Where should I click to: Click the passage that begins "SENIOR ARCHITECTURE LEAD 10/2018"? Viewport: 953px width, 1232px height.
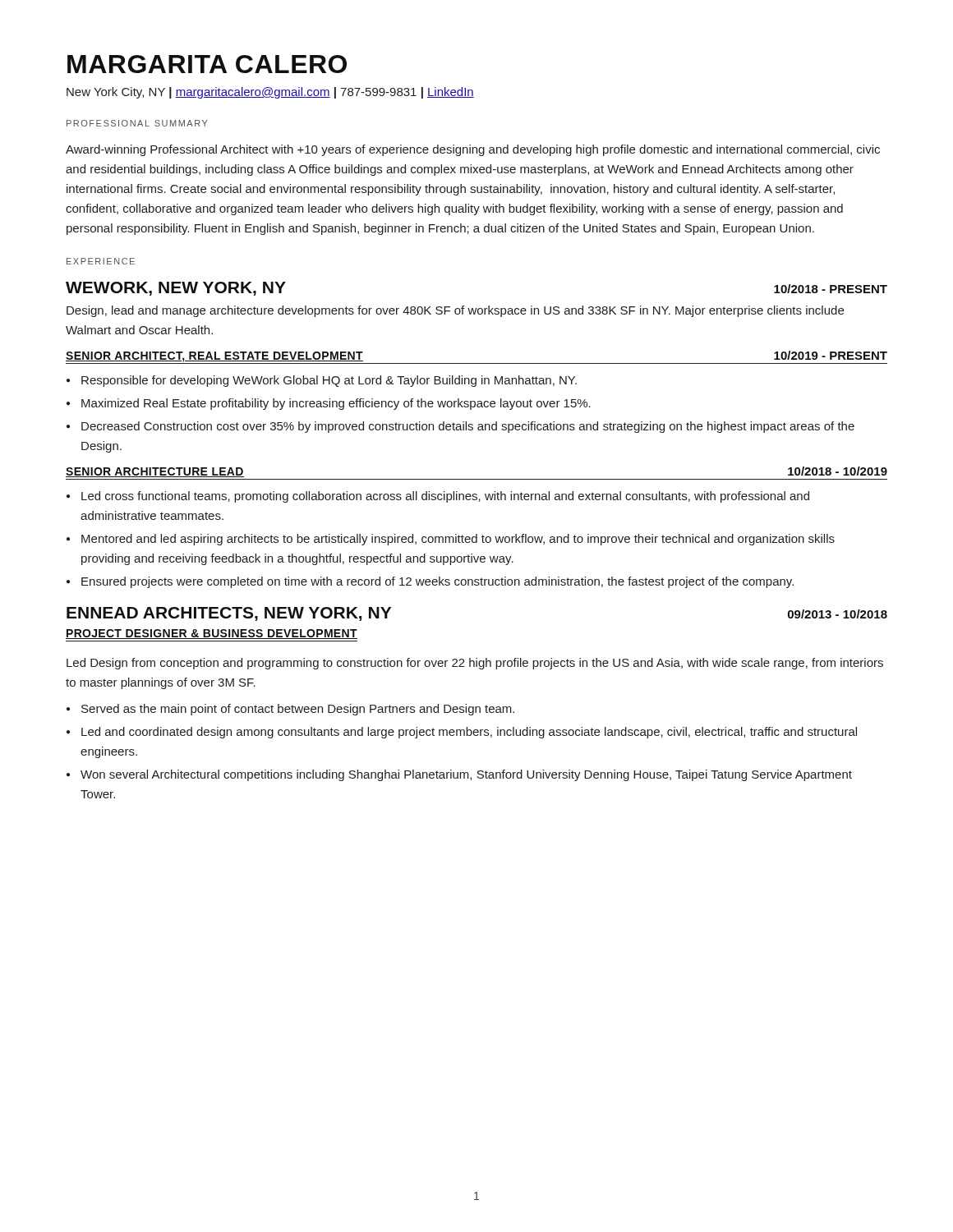(x=476, y=472)
